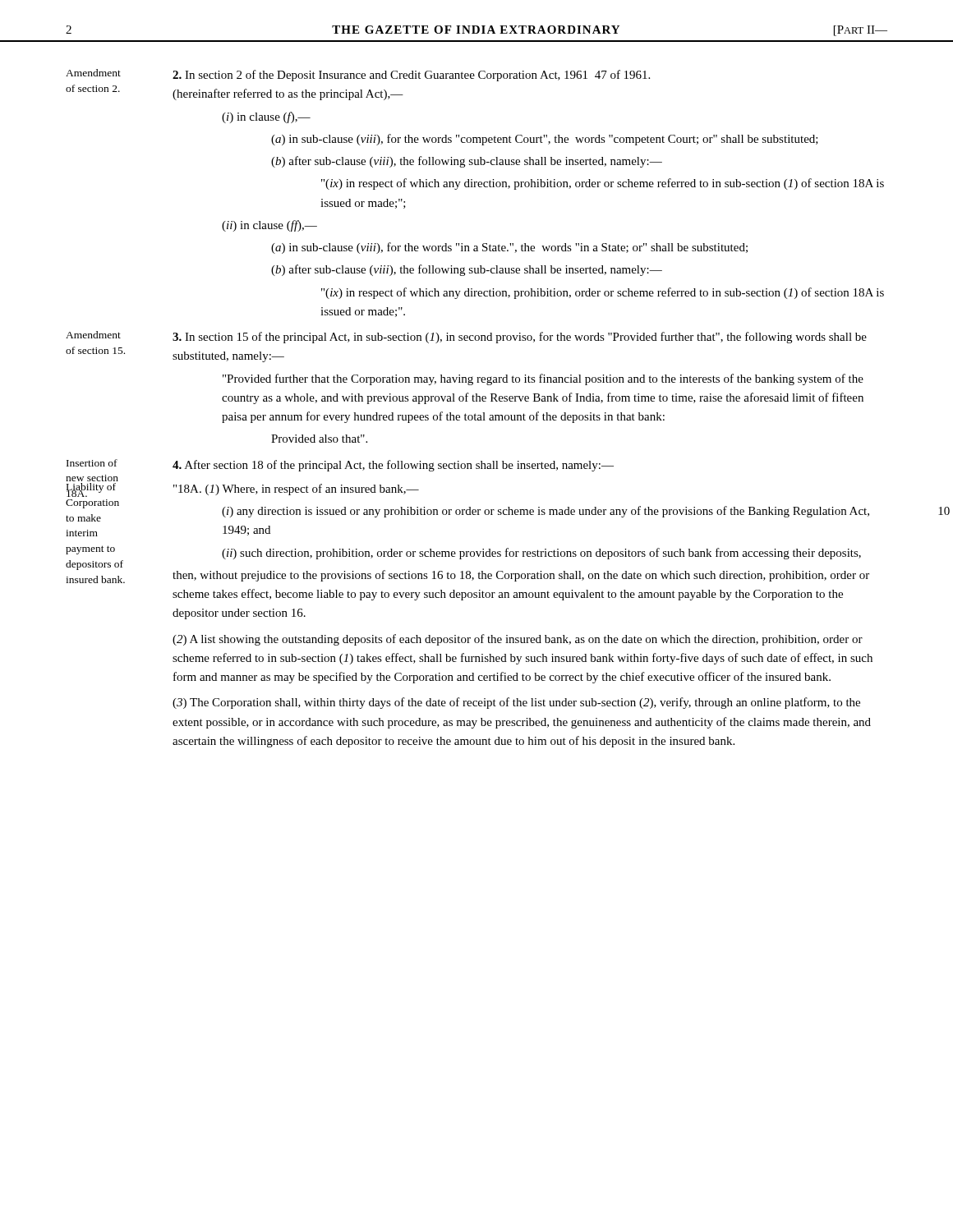Click where it says "(ii) in clause (ff),—"
The image size is (953, 1232).
269,226
